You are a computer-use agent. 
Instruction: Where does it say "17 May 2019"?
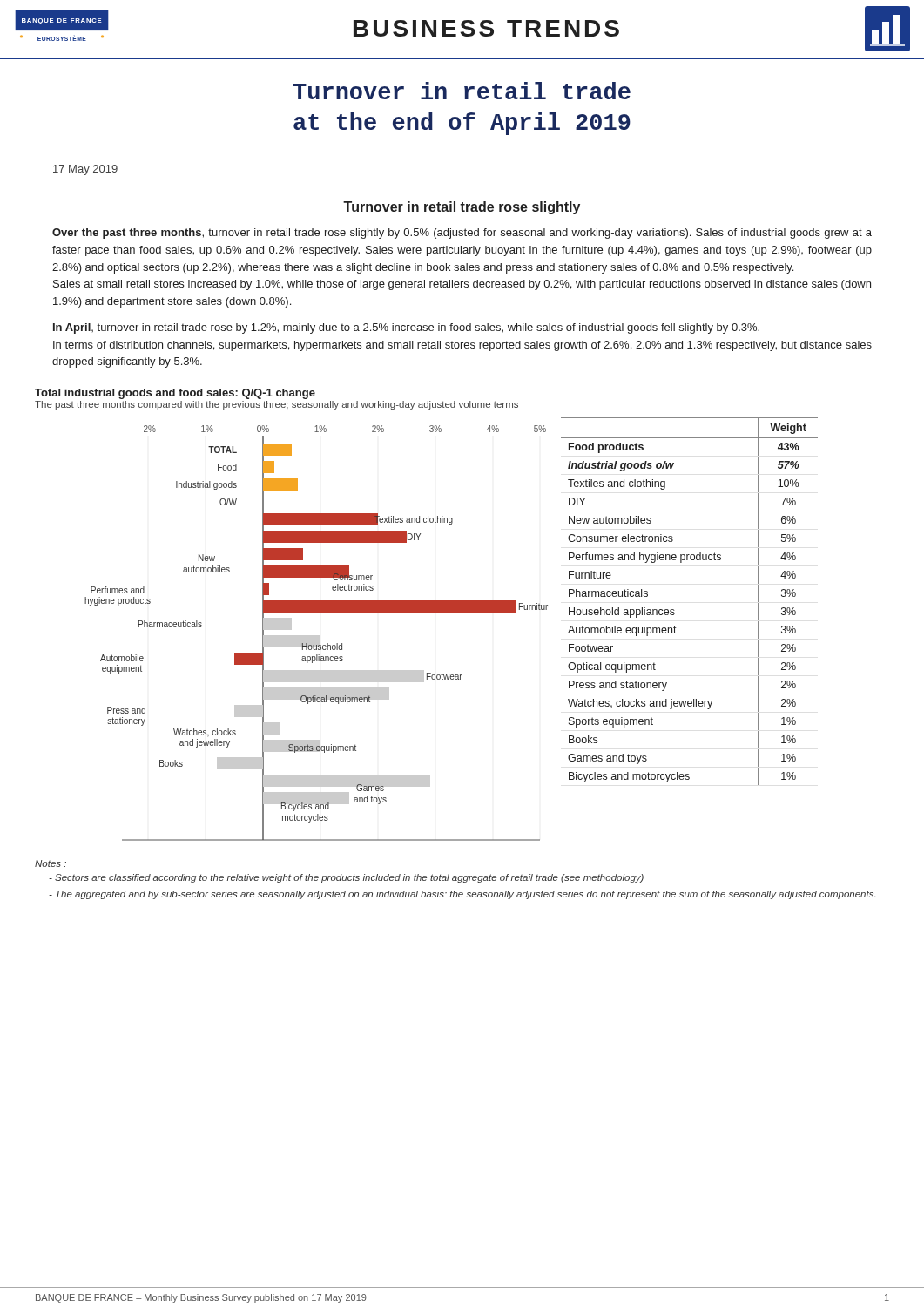(85, 169)
